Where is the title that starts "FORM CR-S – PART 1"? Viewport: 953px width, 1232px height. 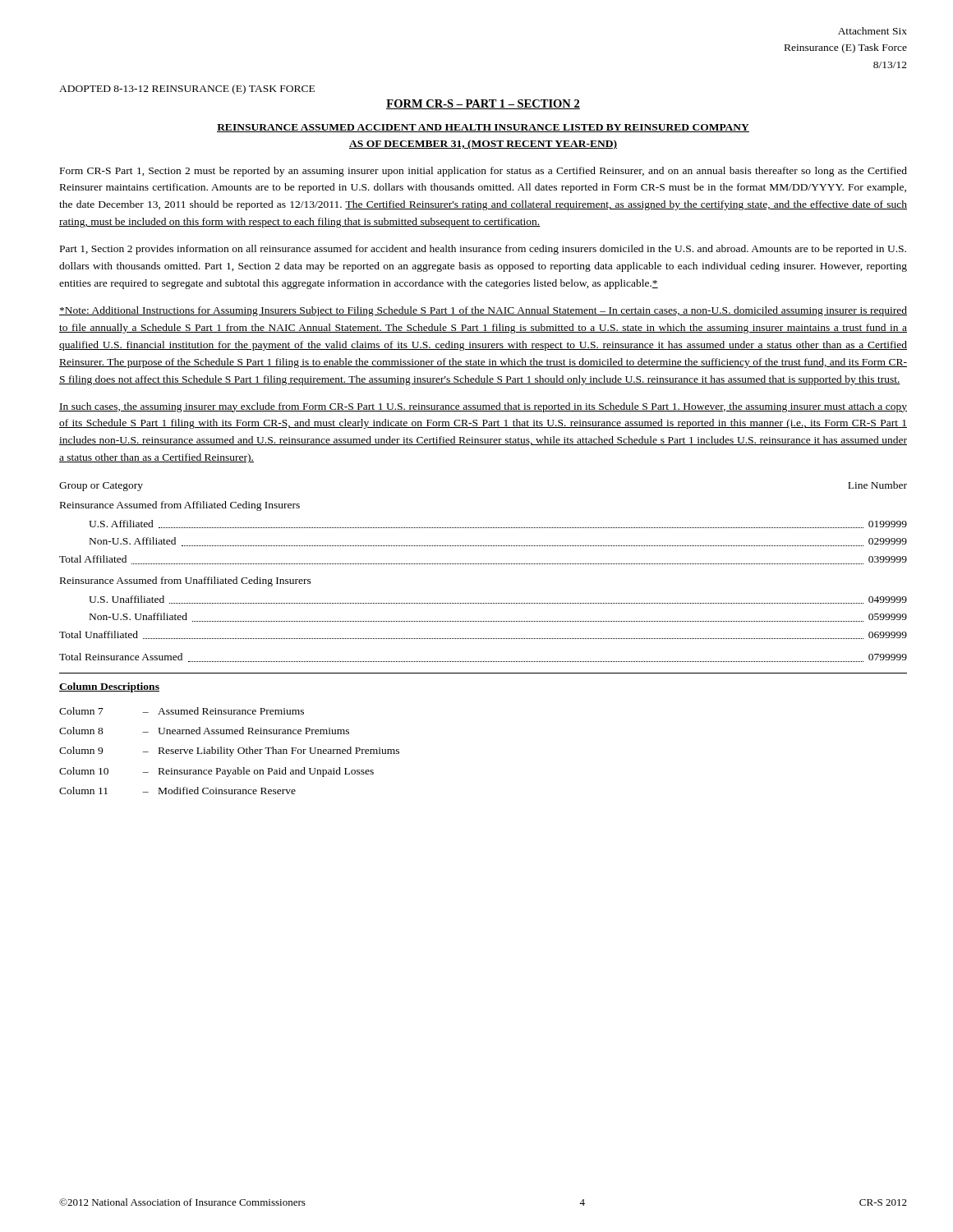click(x=483, y=103)
